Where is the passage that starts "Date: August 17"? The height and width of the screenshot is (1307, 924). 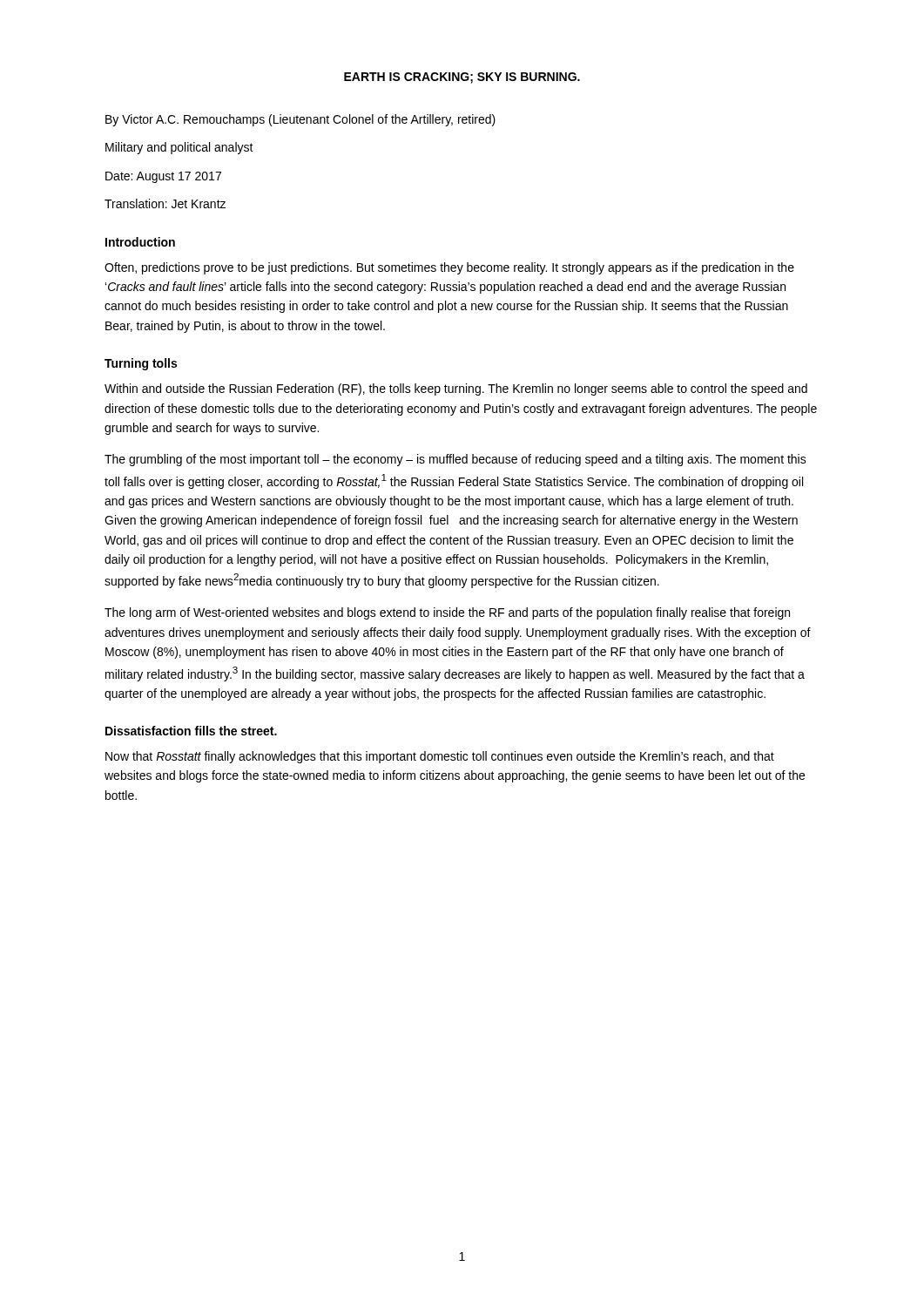pos(163,176)
